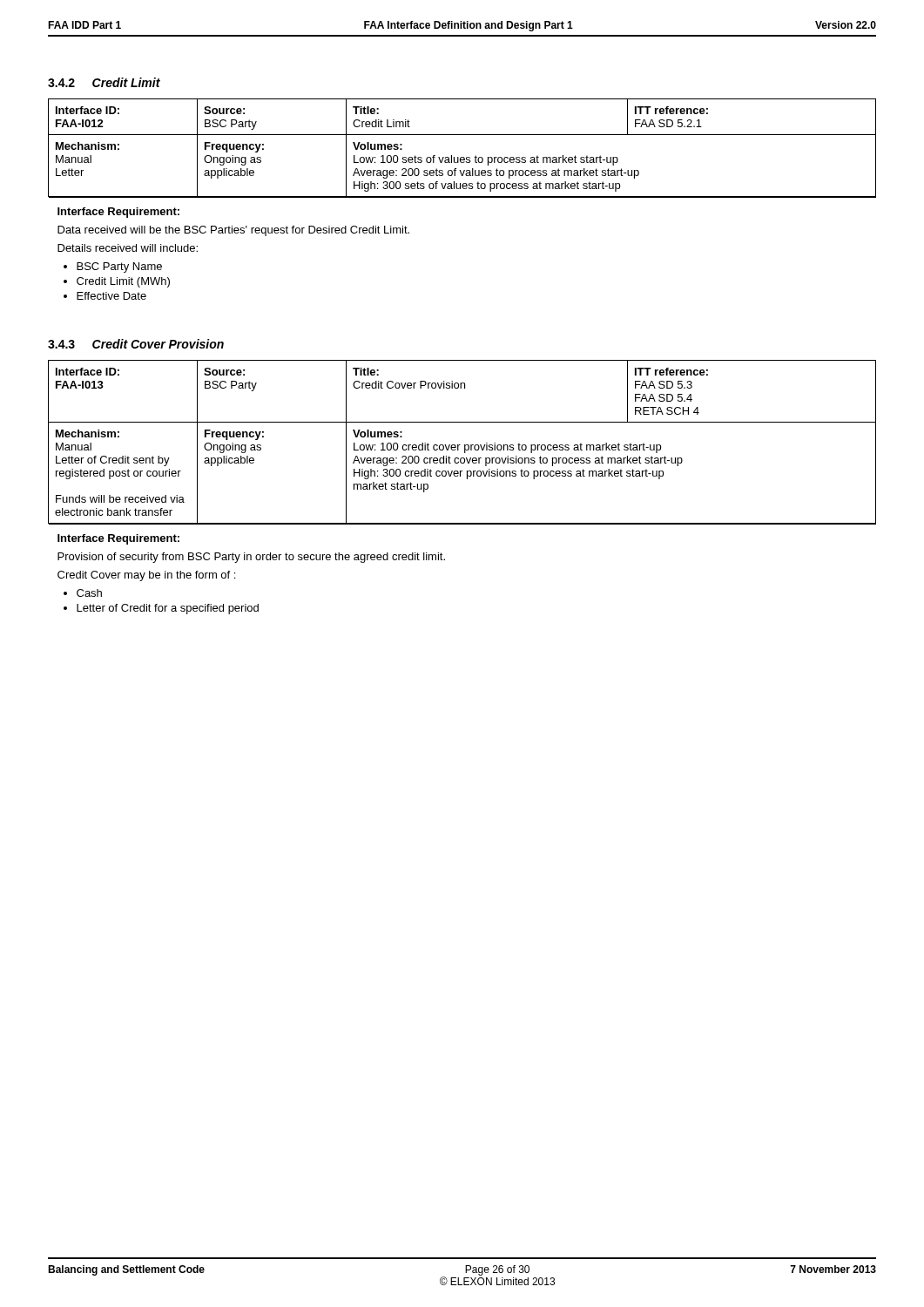Locate the text "3.4.2 Credit Limit"

click(104, 83)
